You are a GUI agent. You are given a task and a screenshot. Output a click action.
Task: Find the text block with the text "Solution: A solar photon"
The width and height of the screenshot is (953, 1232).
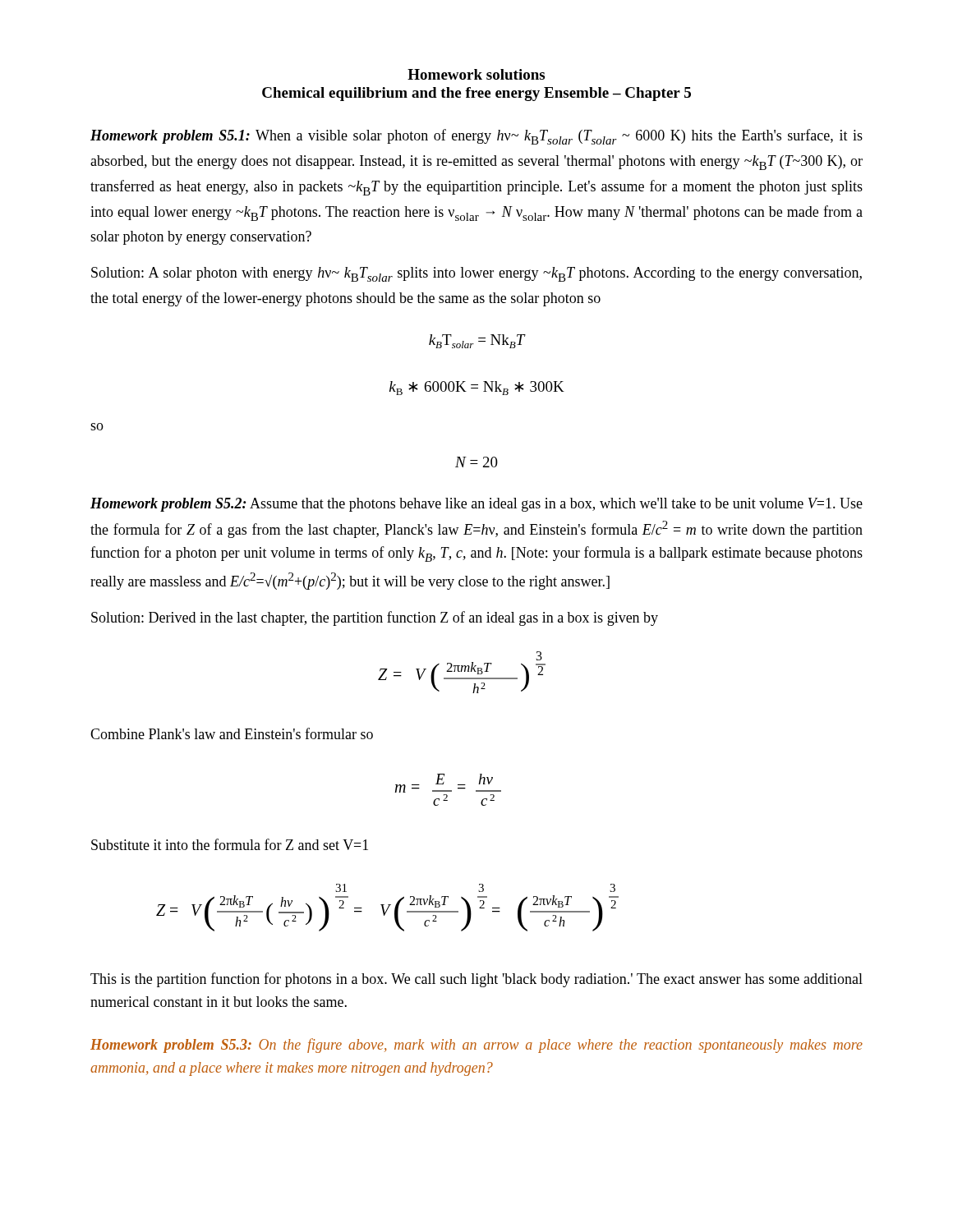(476, 286)
